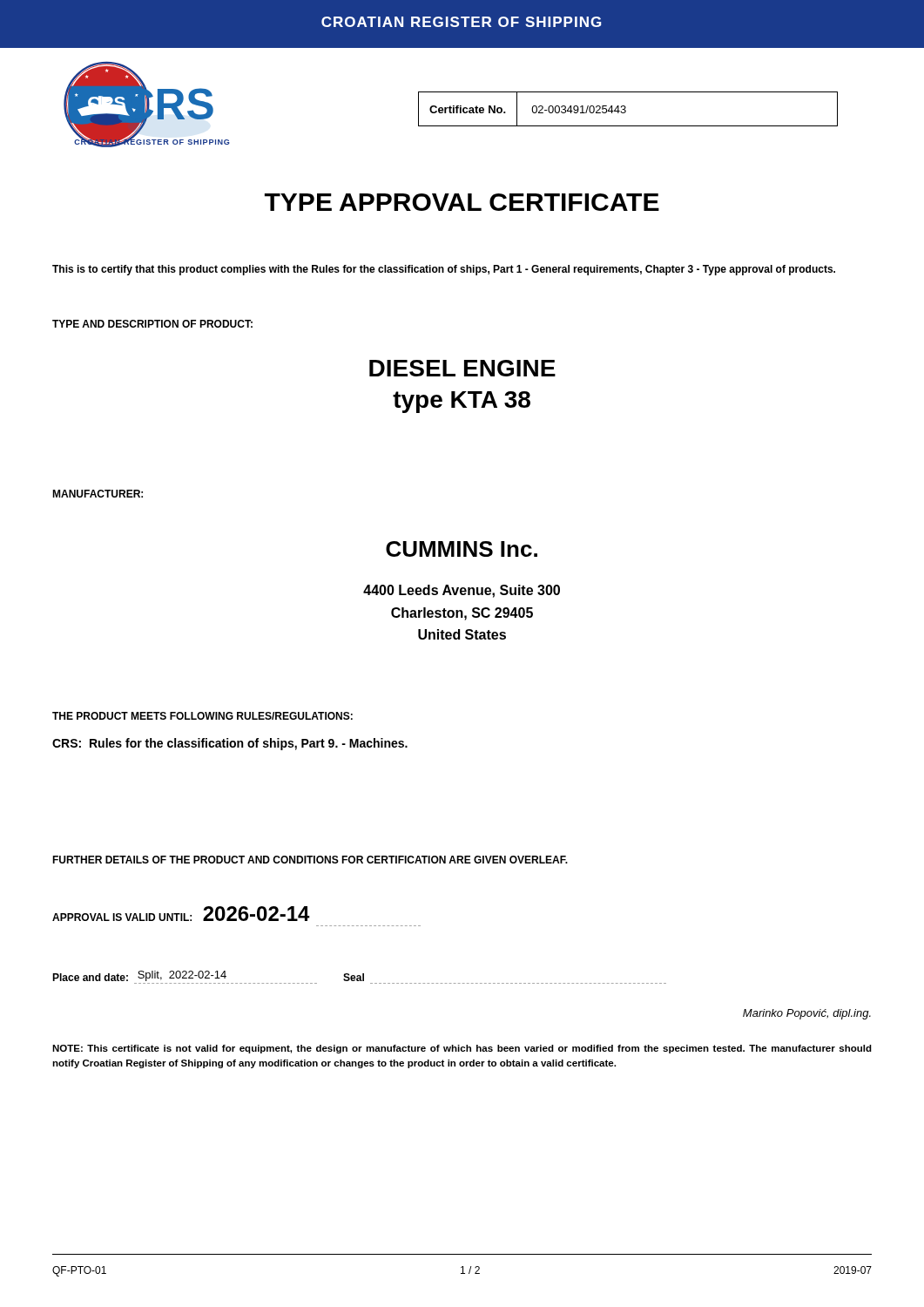Click where it says "APPROVAL IS VALID UNTIL: 2026-02-14"
The height and width of the screenshot is (1307, 924).
pos(236,914)
